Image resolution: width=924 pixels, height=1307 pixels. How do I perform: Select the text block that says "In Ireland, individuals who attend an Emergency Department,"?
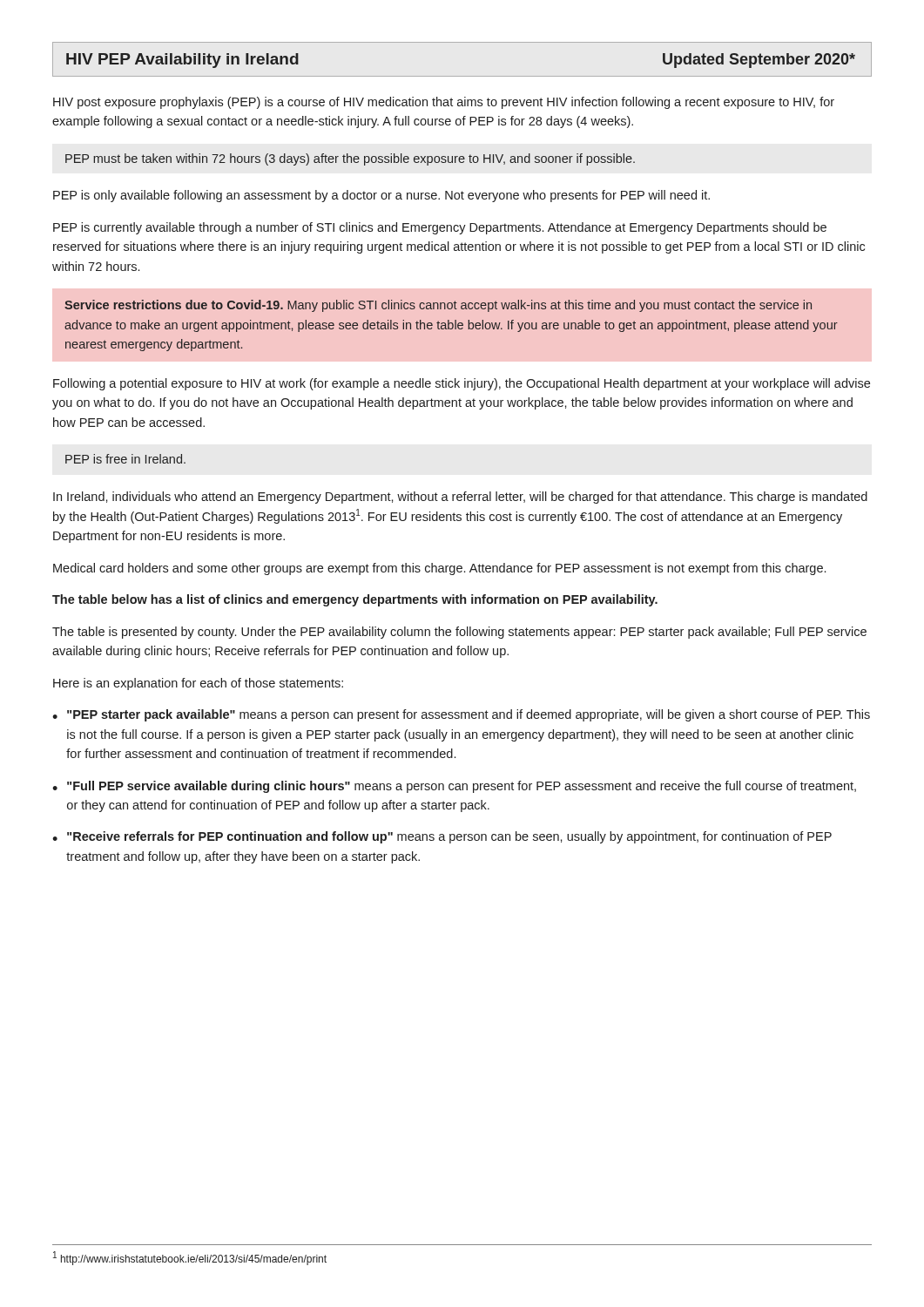tap(462, 516)
